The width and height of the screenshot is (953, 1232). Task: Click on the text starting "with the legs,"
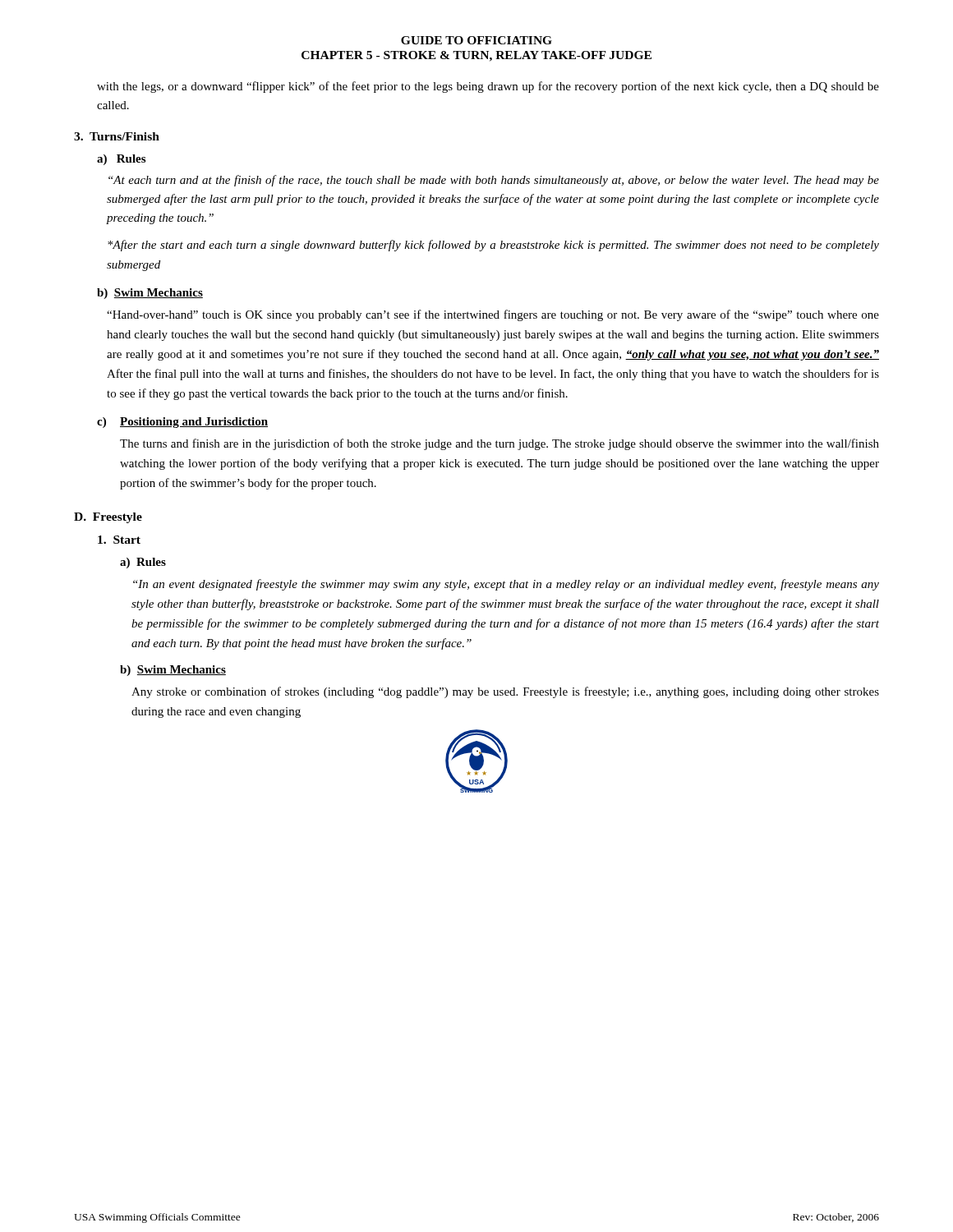[488, 96]
